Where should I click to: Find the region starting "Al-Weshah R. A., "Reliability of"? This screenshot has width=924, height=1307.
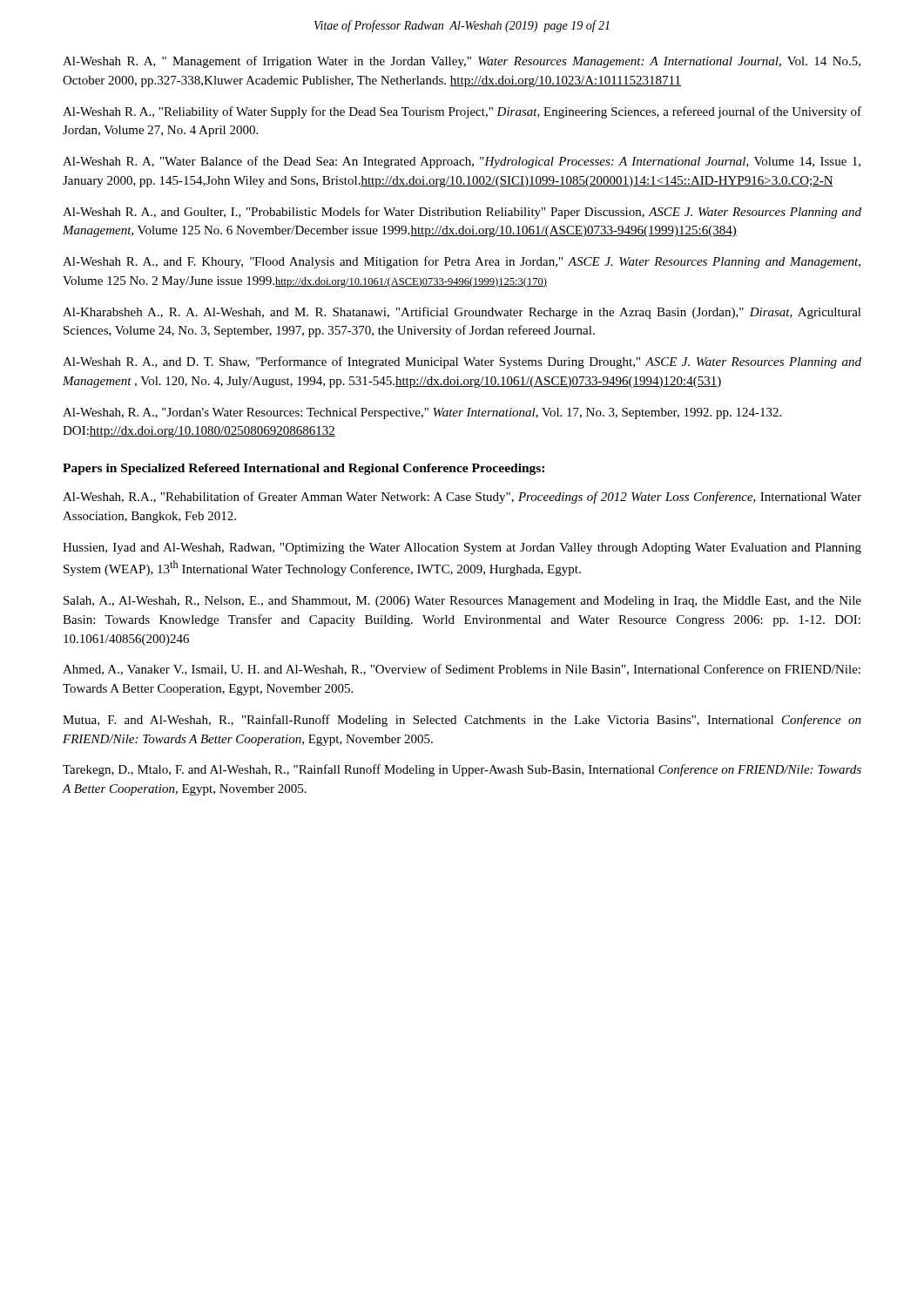pyautogui.click(x=462, y=121)
